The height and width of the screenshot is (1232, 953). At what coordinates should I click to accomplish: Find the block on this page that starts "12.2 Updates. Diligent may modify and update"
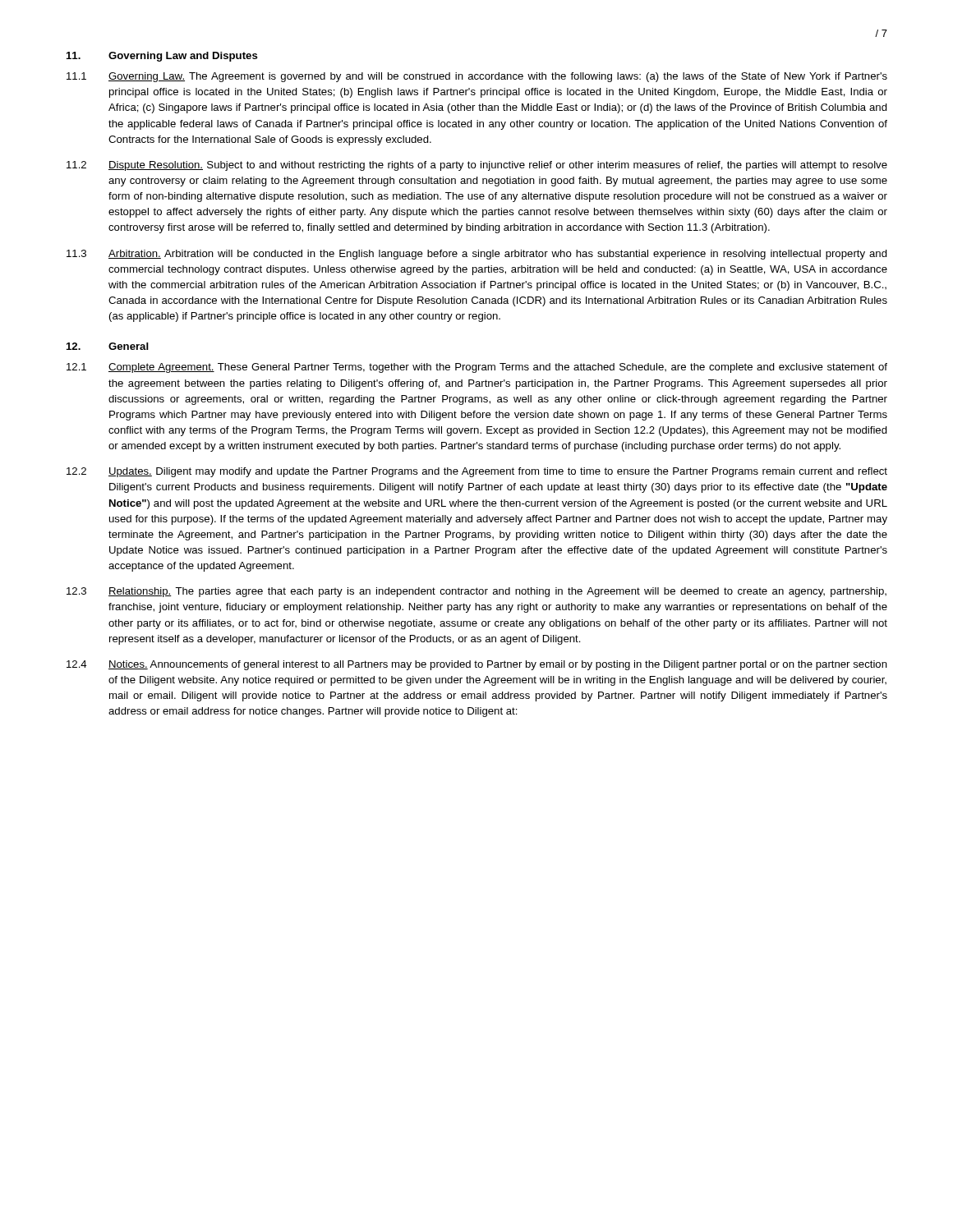pyautogui.click(x=476, y=518)
